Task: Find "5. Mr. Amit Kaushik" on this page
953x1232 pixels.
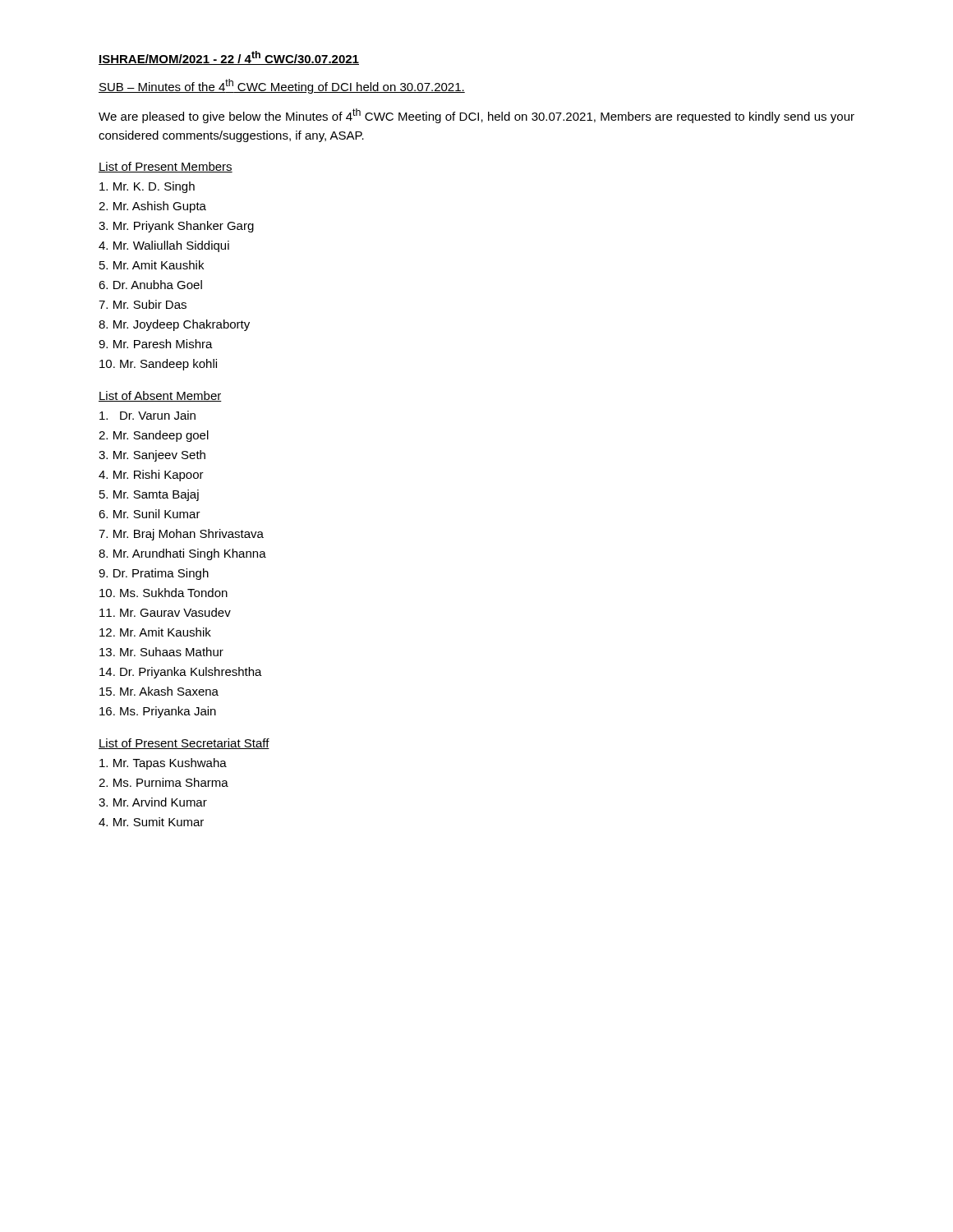Action: (x=151, y=265)
